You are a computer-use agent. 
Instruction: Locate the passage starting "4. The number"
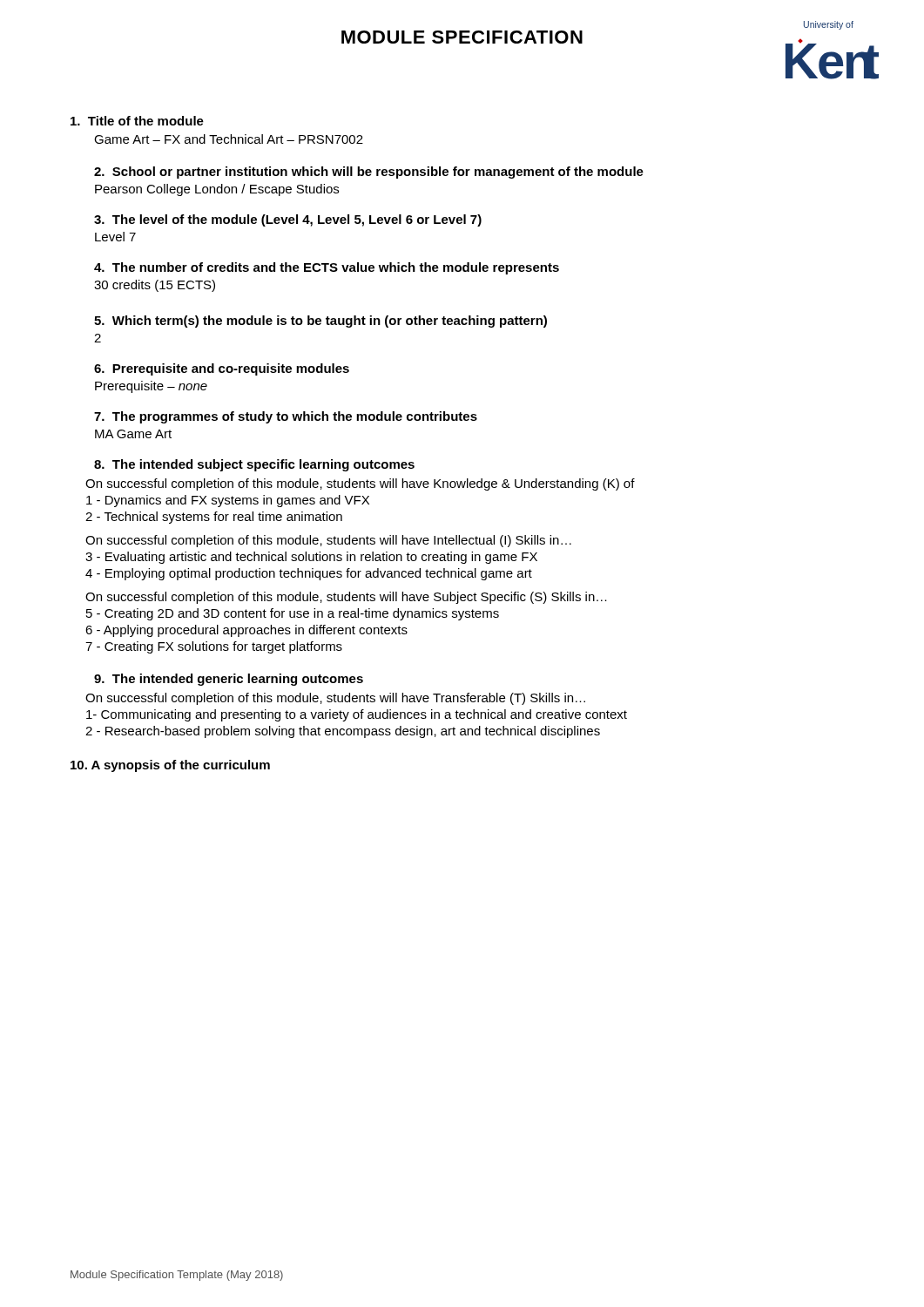(x=327, y=276)
